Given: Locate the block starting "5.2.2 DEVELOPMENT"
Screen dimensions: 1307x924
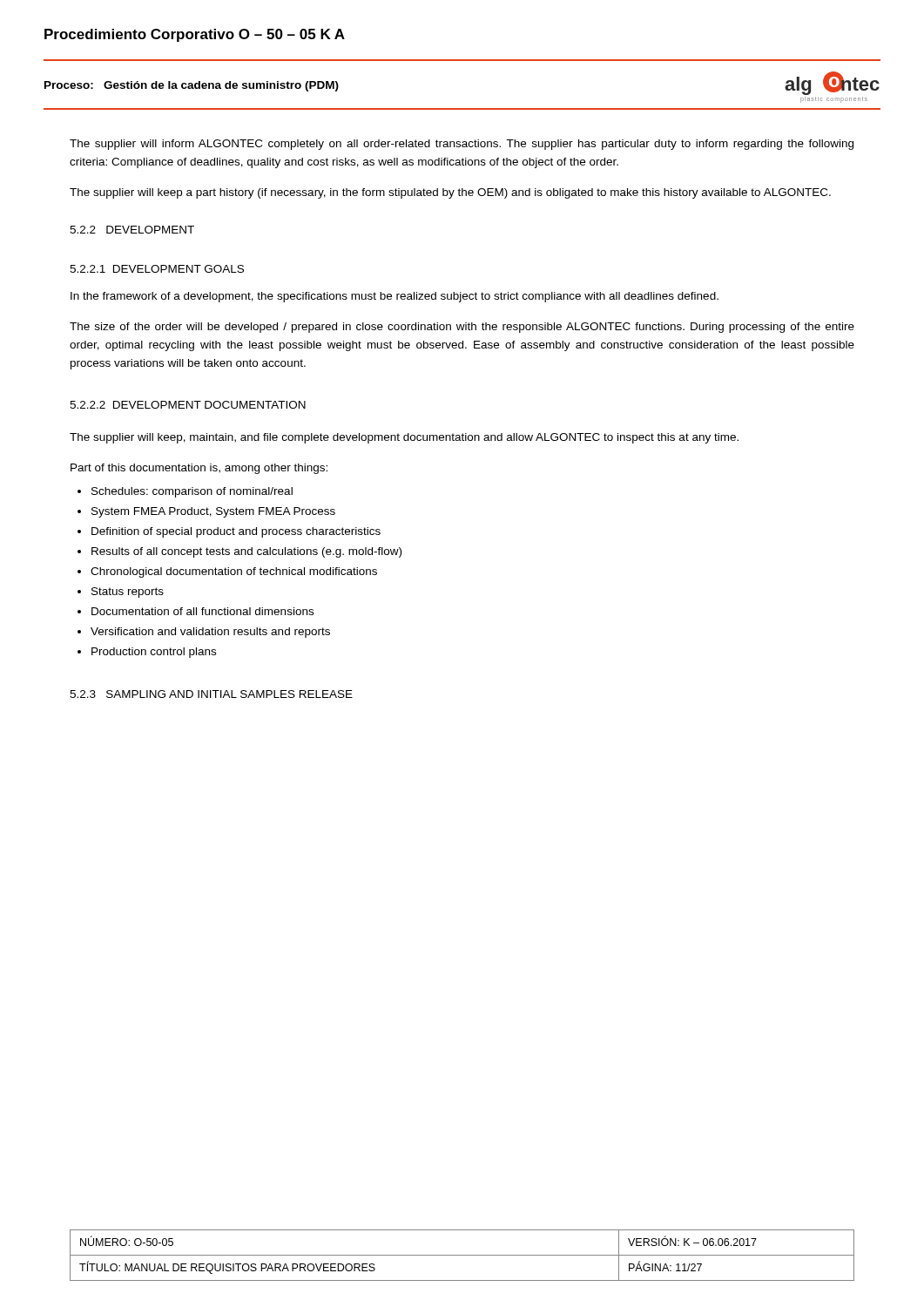Looking at the screenshot, I should pyautogui.click(x=132, y=229).
